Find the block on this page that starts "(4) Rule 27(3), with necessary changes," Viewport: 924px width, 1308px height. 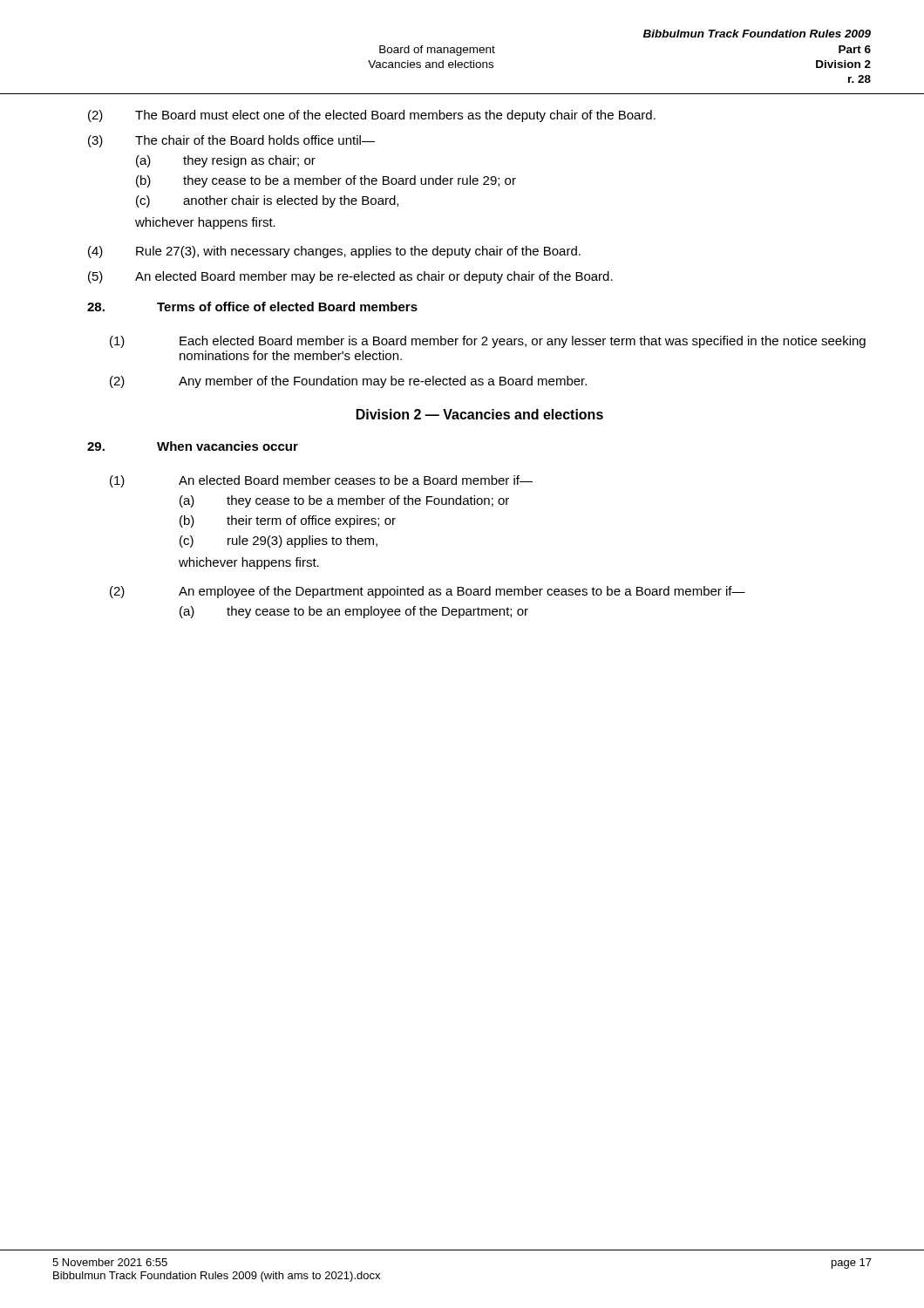tap(479, 251)
